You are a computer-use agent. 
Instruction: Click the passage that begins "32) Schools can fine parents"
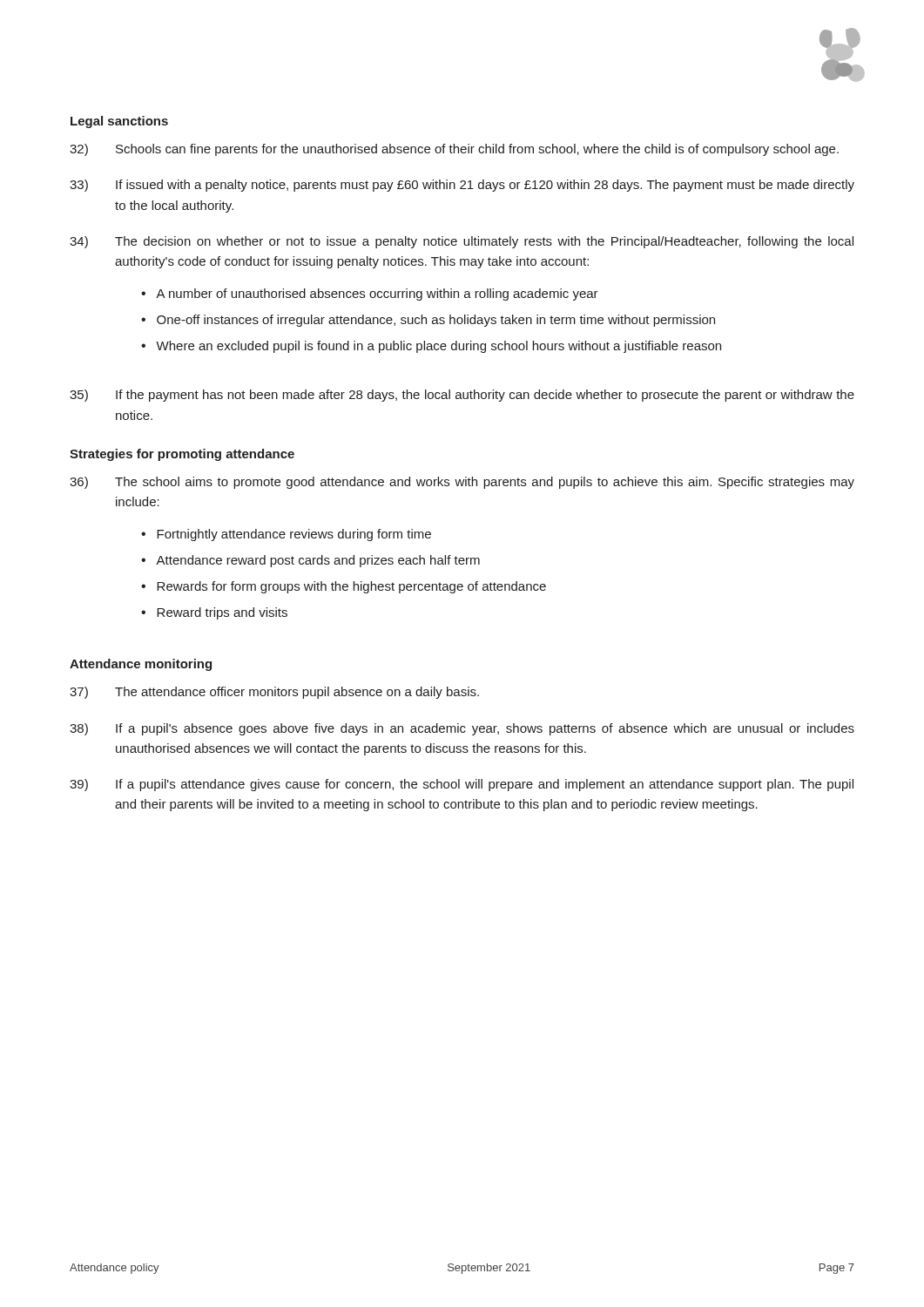462,149
